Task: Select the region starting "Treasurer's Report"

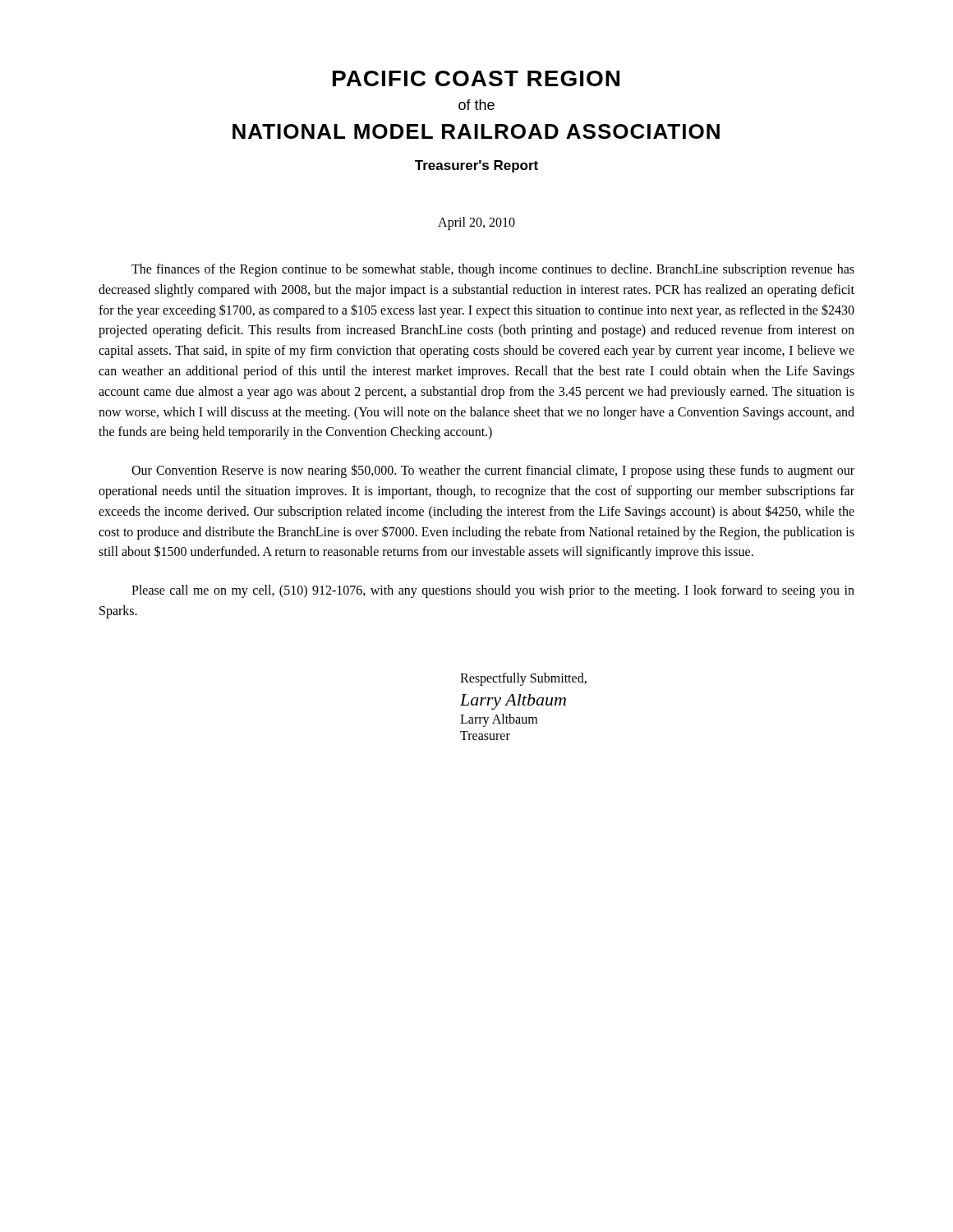Action: (x=476, y=166)
